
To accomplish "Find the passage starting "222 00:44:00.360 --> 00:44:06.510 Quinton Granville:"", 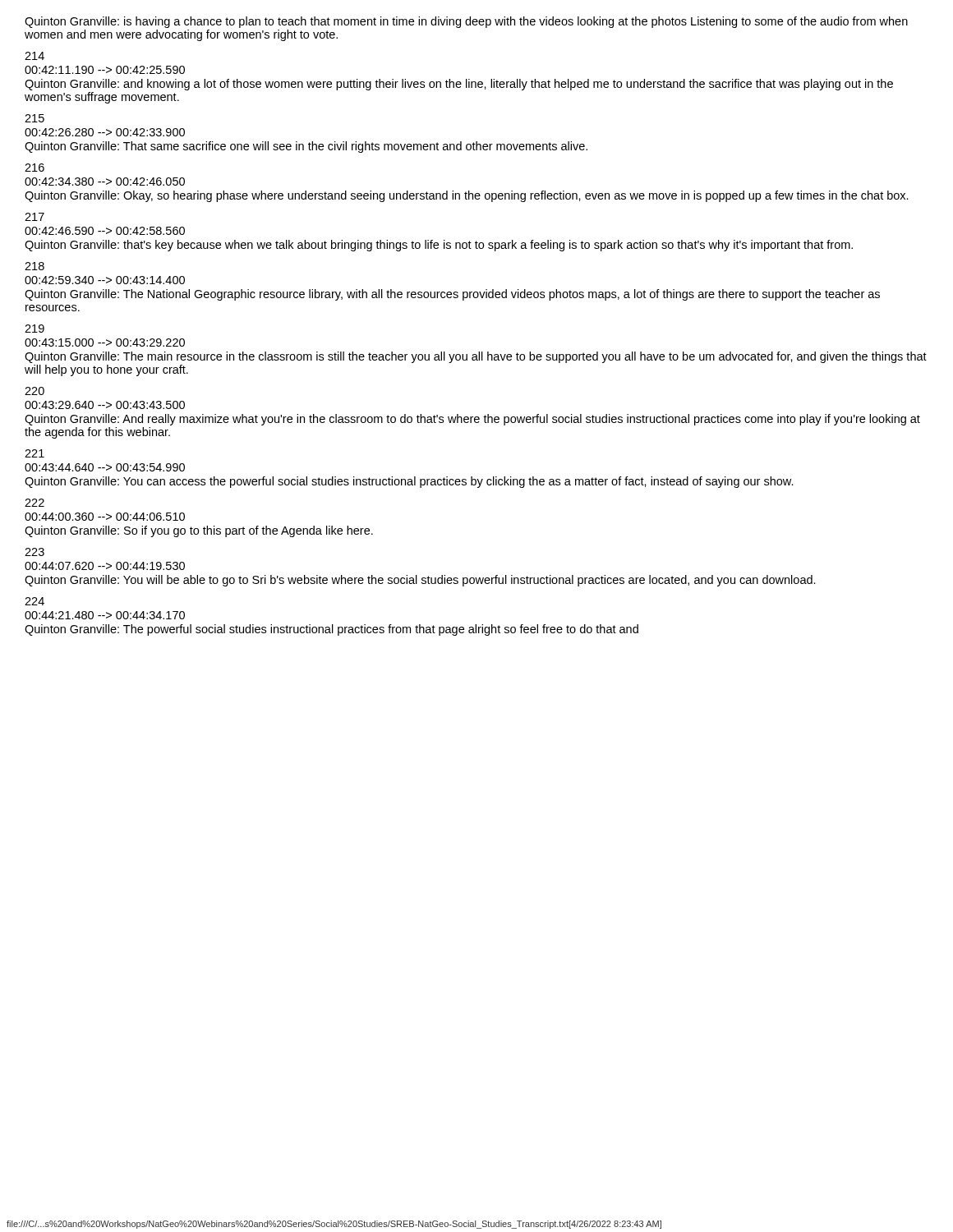I will coord(35,503).
